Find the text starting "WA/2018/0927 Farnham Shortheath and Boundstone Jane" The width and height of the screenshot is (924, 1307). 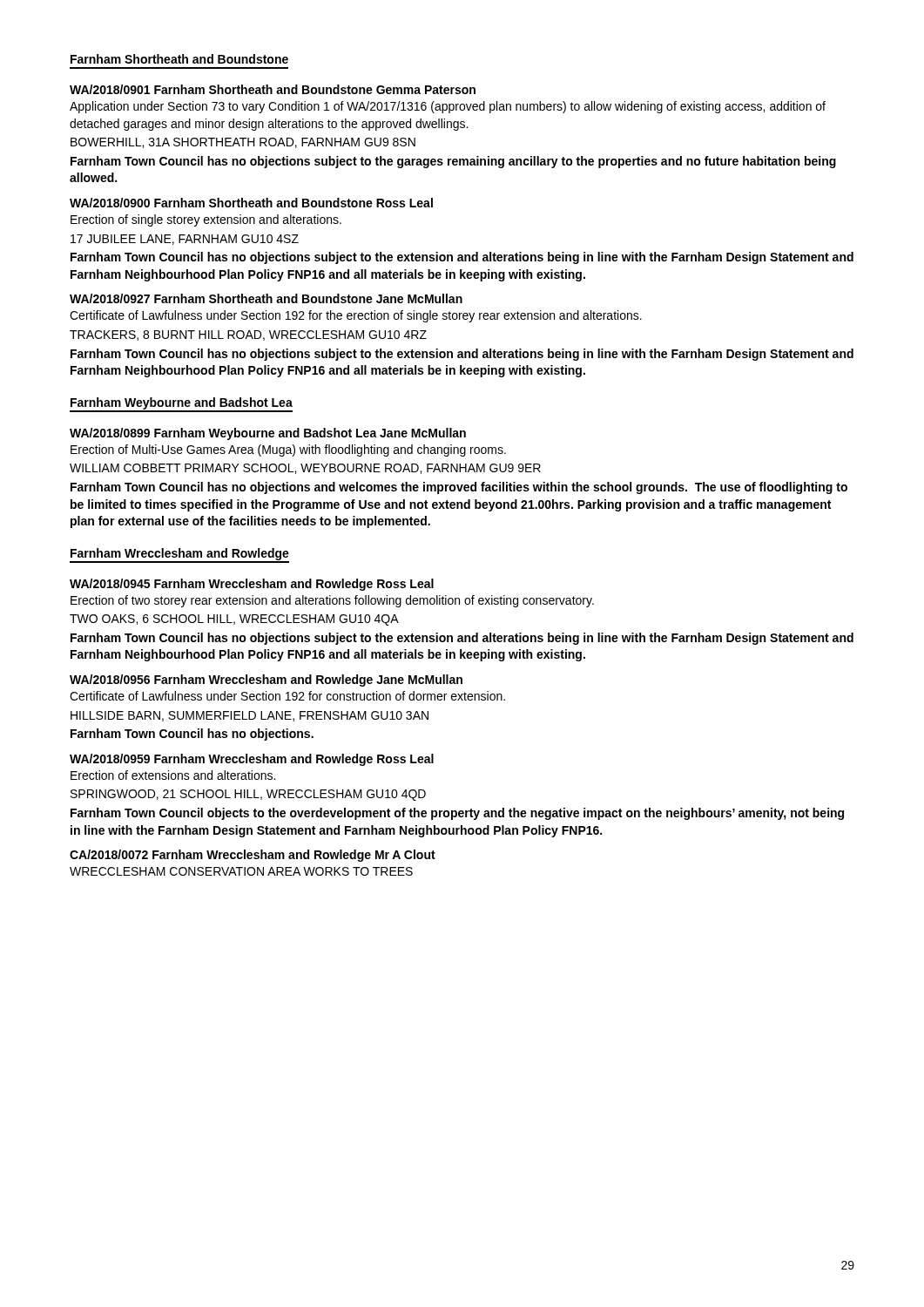(x=266, y=299)
